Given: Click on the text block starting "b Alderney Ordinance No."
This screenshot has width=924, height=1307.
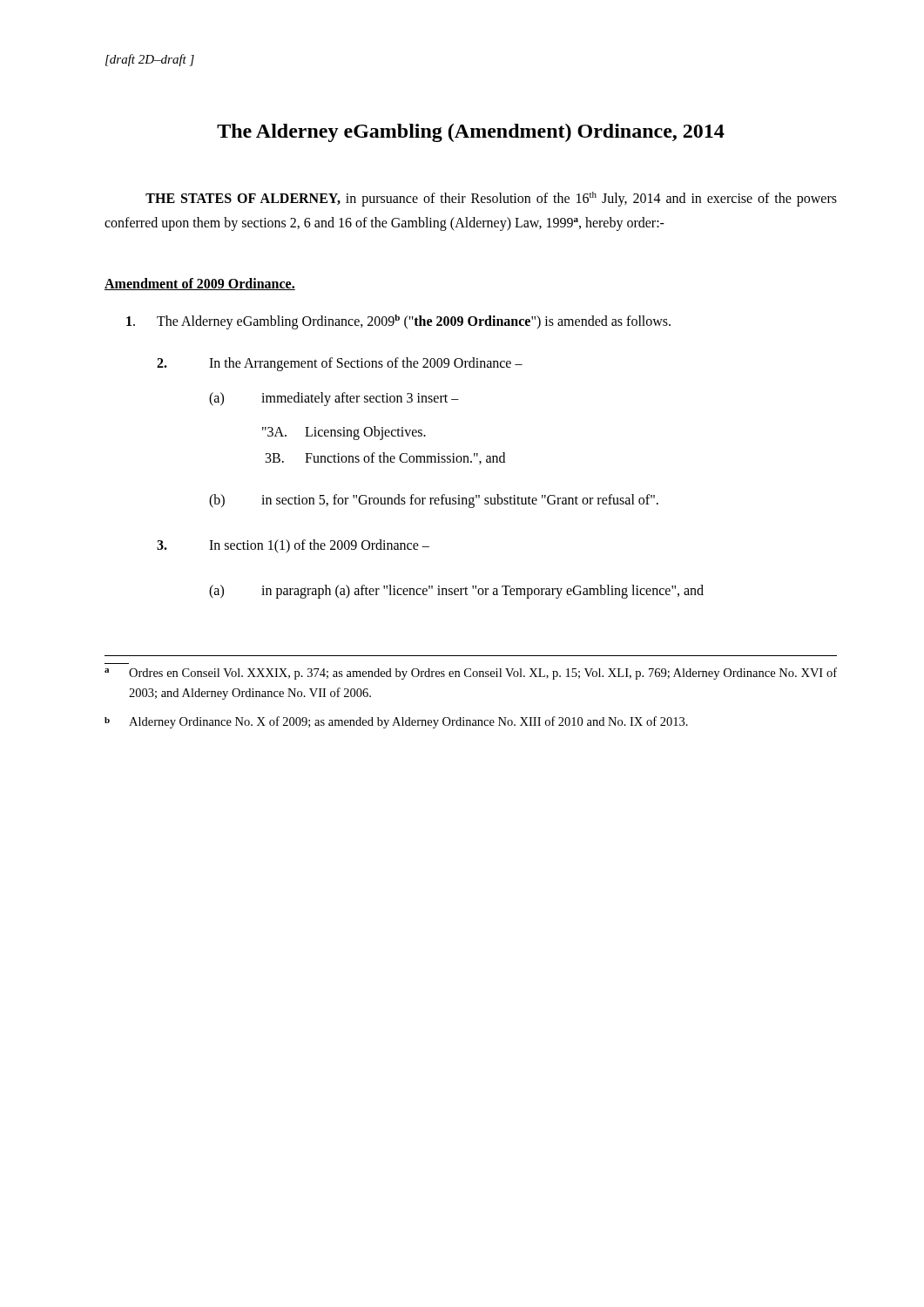Looking at the screenshot, I should pyautogui.click(x=471, y=723).
